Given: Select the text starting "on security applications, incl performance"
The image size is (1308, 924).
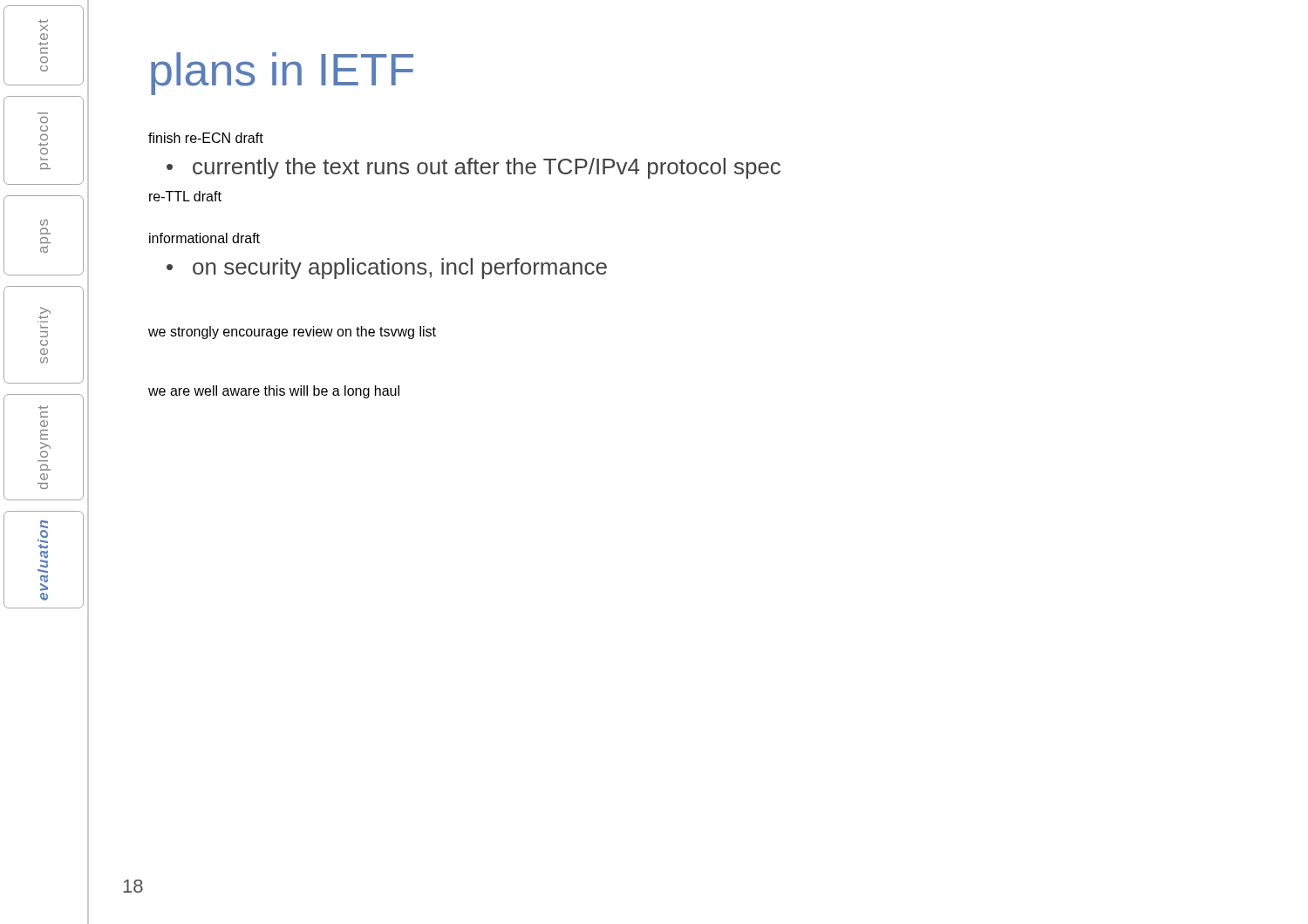Looking at the screenshot, I should [x=387, y=268].
